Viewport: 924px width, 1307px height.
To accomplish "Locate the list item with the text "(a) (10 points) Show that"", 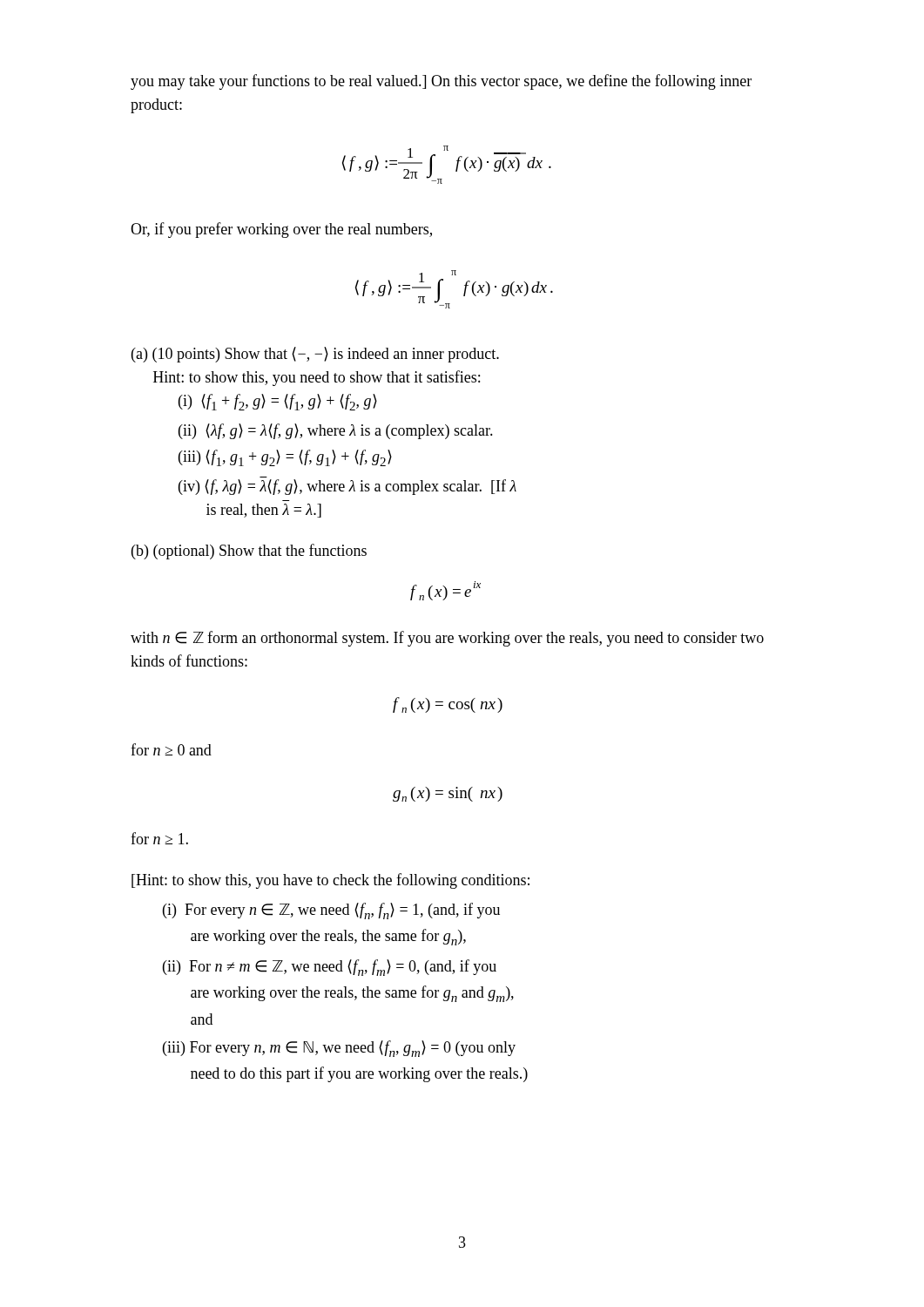I will pyautogui.click(x=462, y=434).
